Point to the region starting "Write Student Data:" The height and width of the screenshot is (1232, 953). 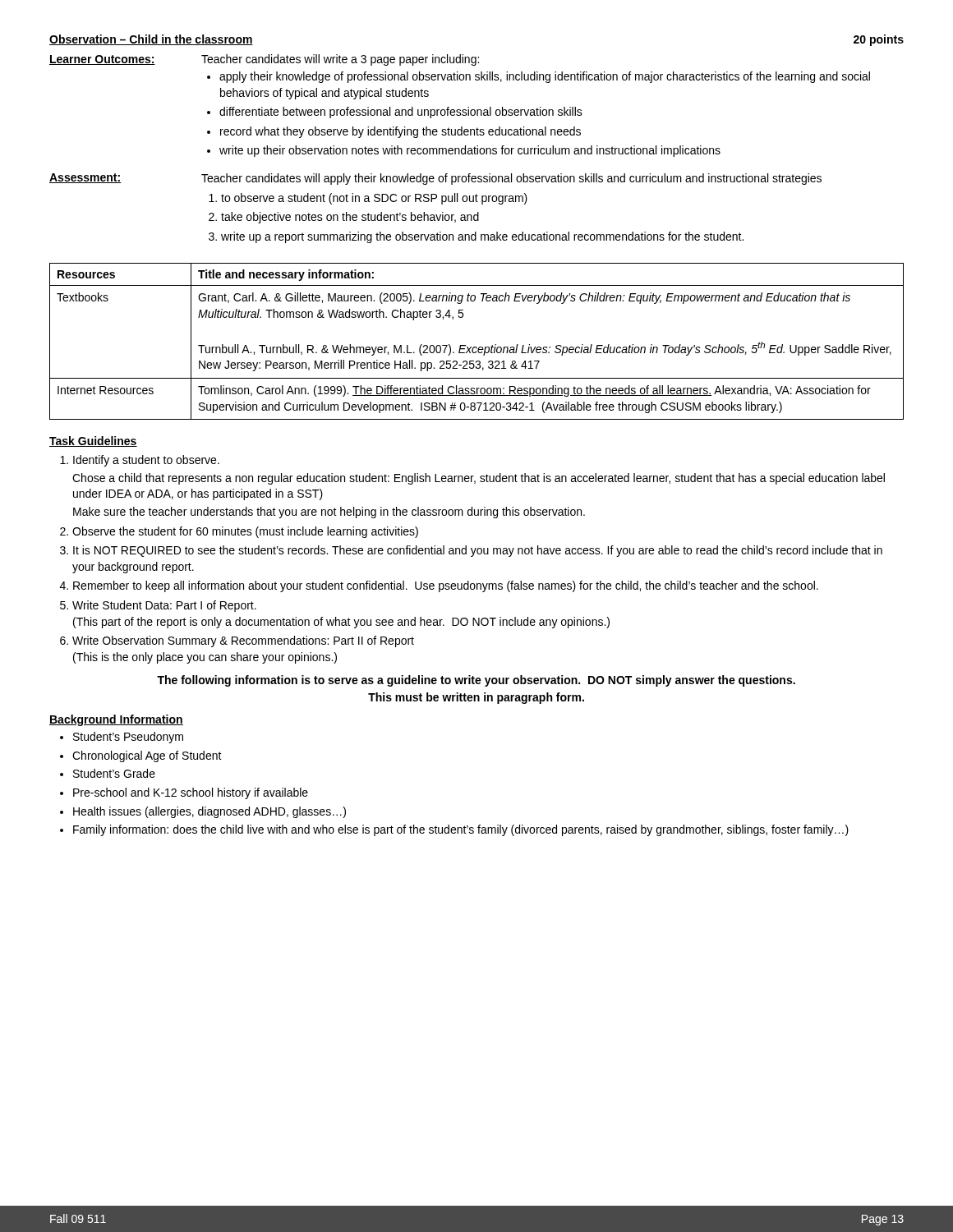click(341, 613)
